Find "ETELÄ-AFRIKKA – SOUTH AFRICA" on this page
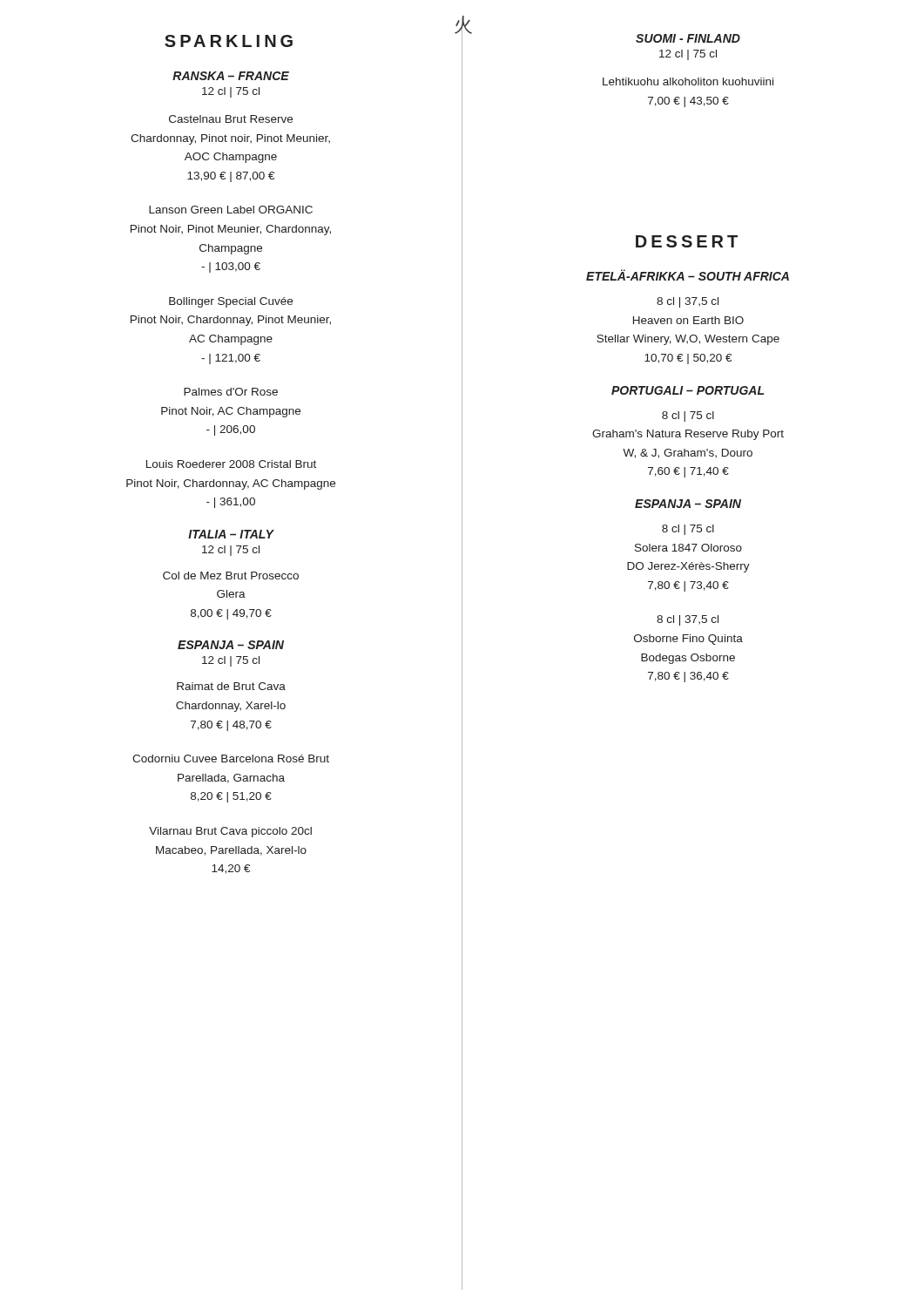 (x=688, y=276)
